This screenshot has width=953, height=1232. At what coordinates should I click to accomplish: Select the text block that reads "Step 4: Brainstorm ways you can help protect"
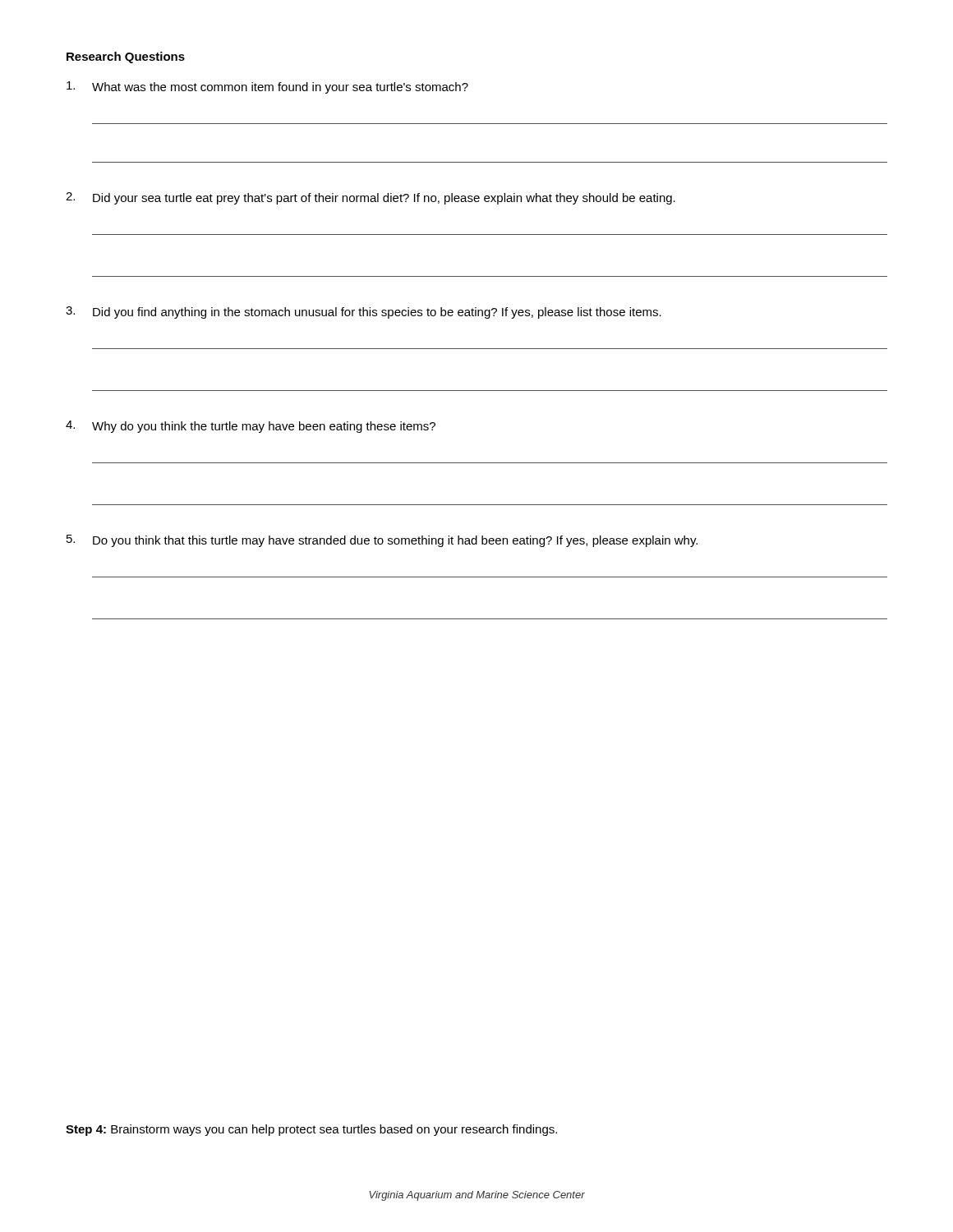(x=312, y=1129)
